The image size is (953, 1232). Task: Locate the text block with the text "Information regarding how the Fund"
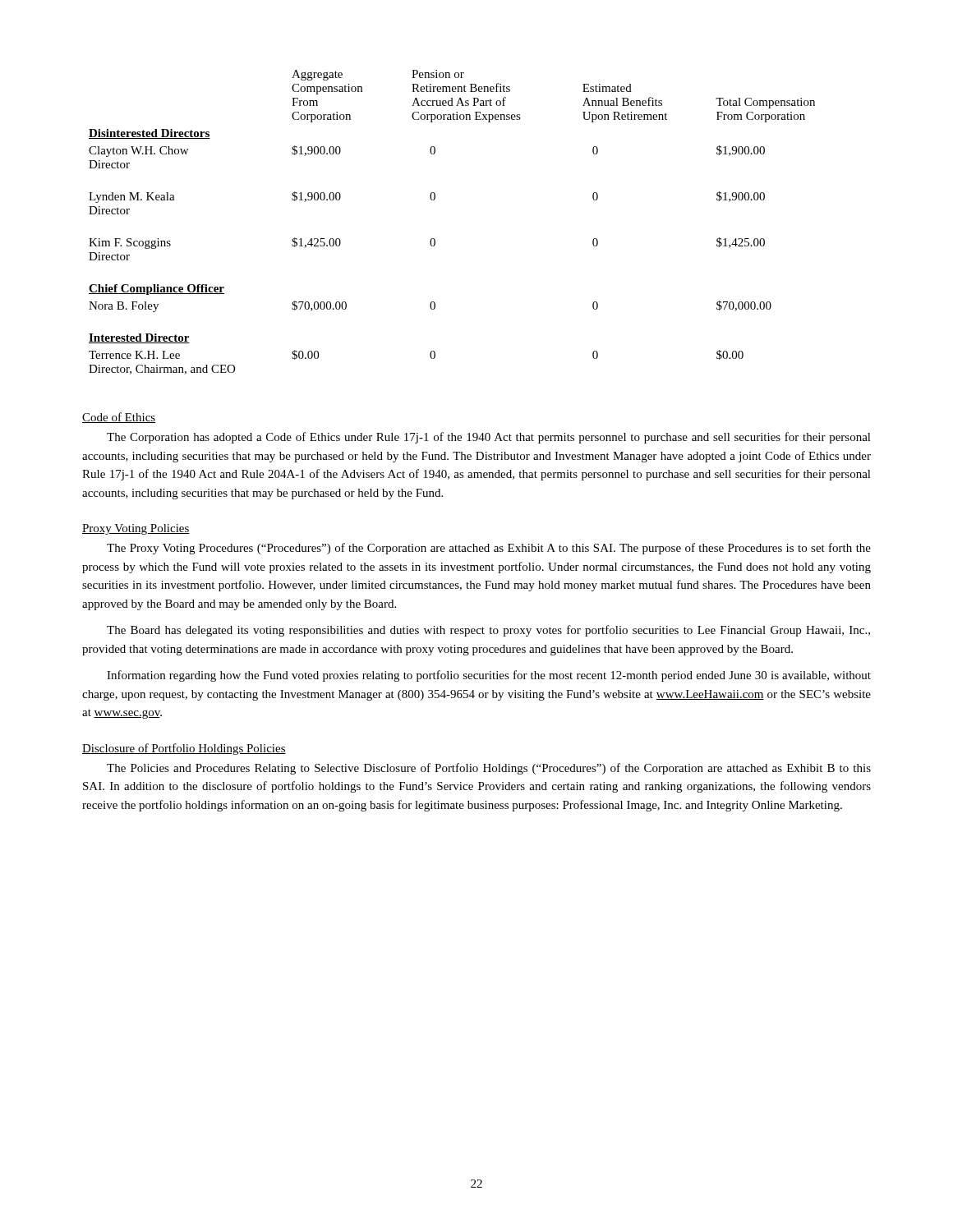[x=476, y=694]
